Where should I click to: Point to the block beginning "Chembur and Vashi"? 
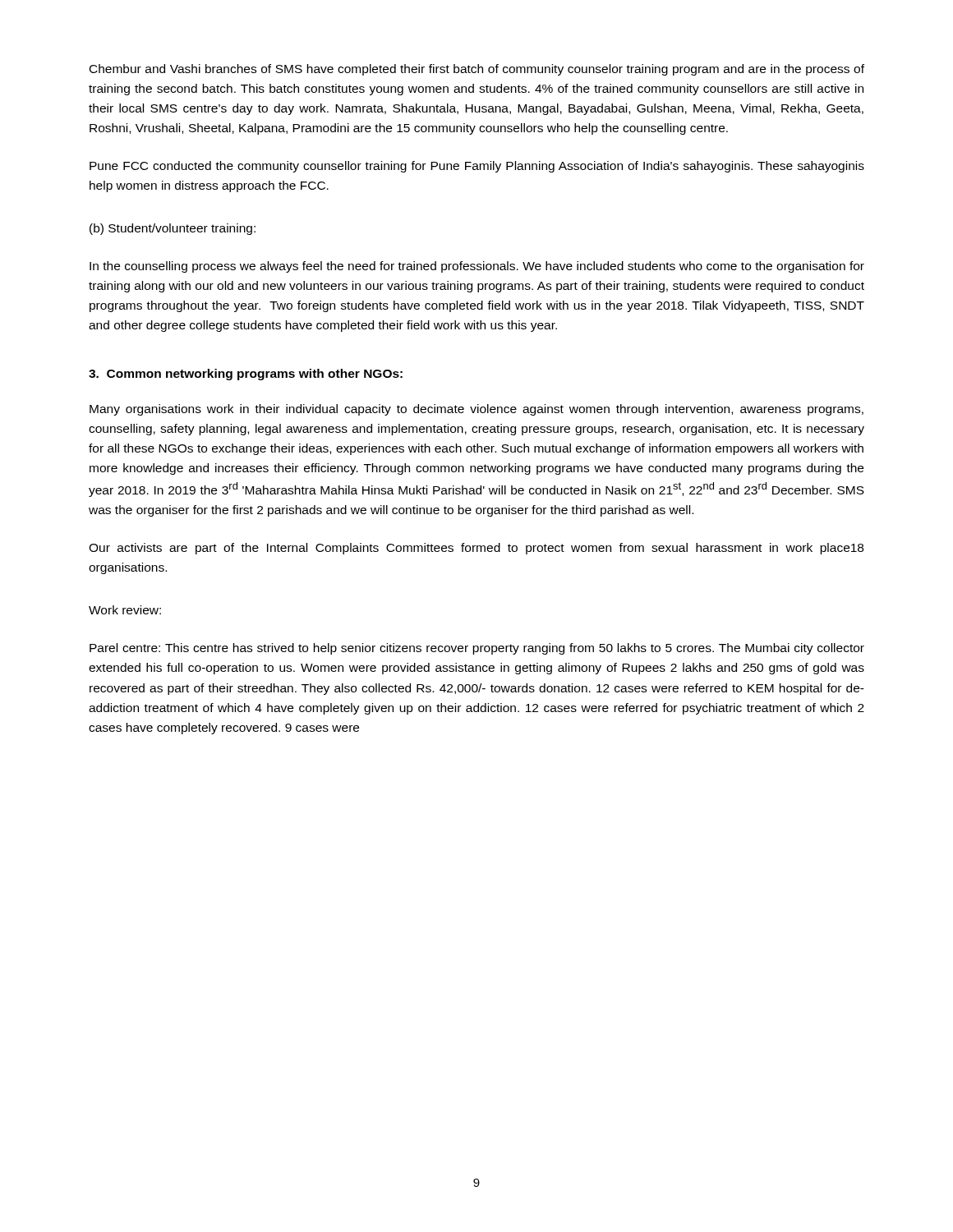(x=476, y=98)
